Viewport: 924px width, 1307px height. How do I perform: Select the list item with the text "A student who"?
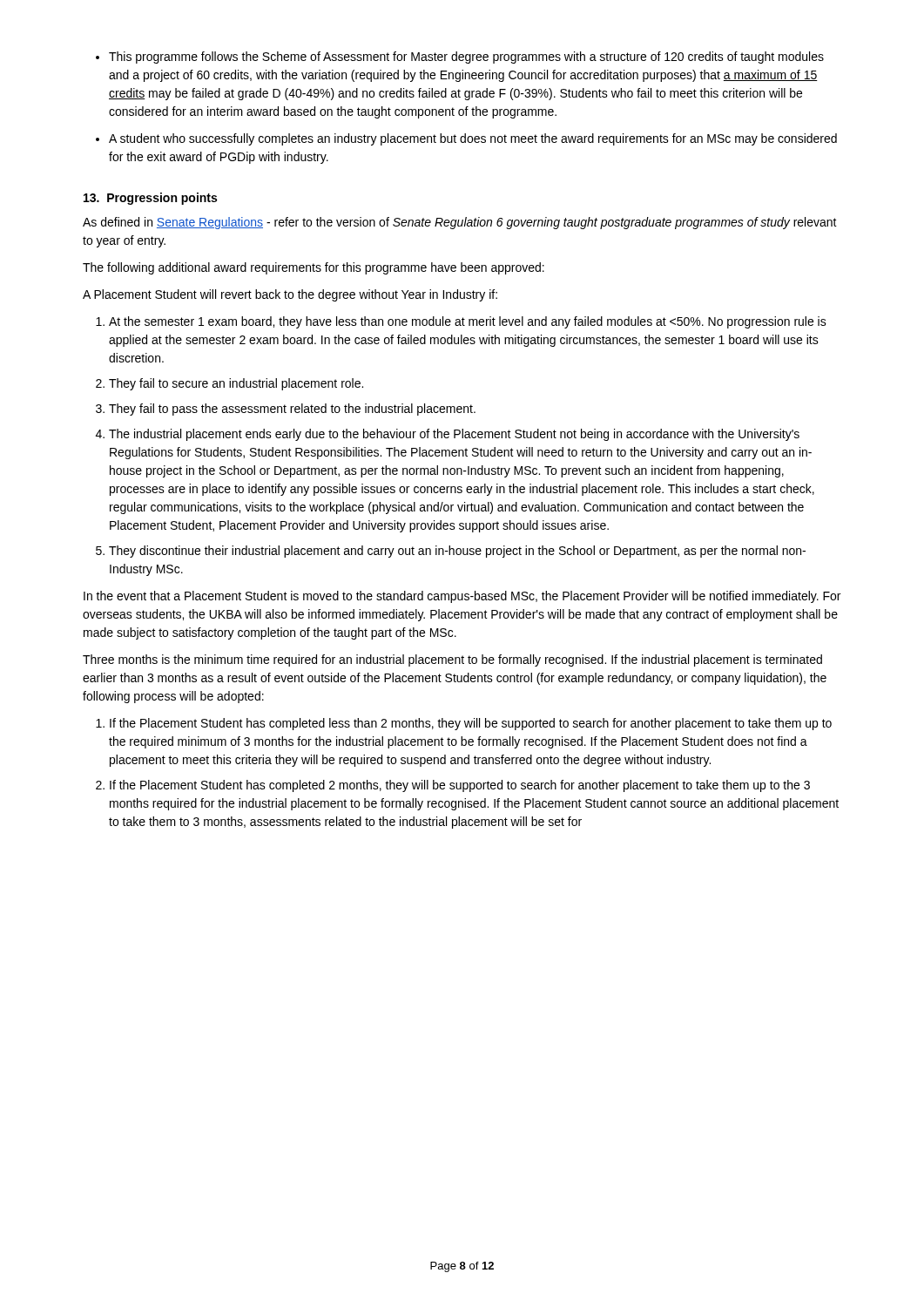475,148
